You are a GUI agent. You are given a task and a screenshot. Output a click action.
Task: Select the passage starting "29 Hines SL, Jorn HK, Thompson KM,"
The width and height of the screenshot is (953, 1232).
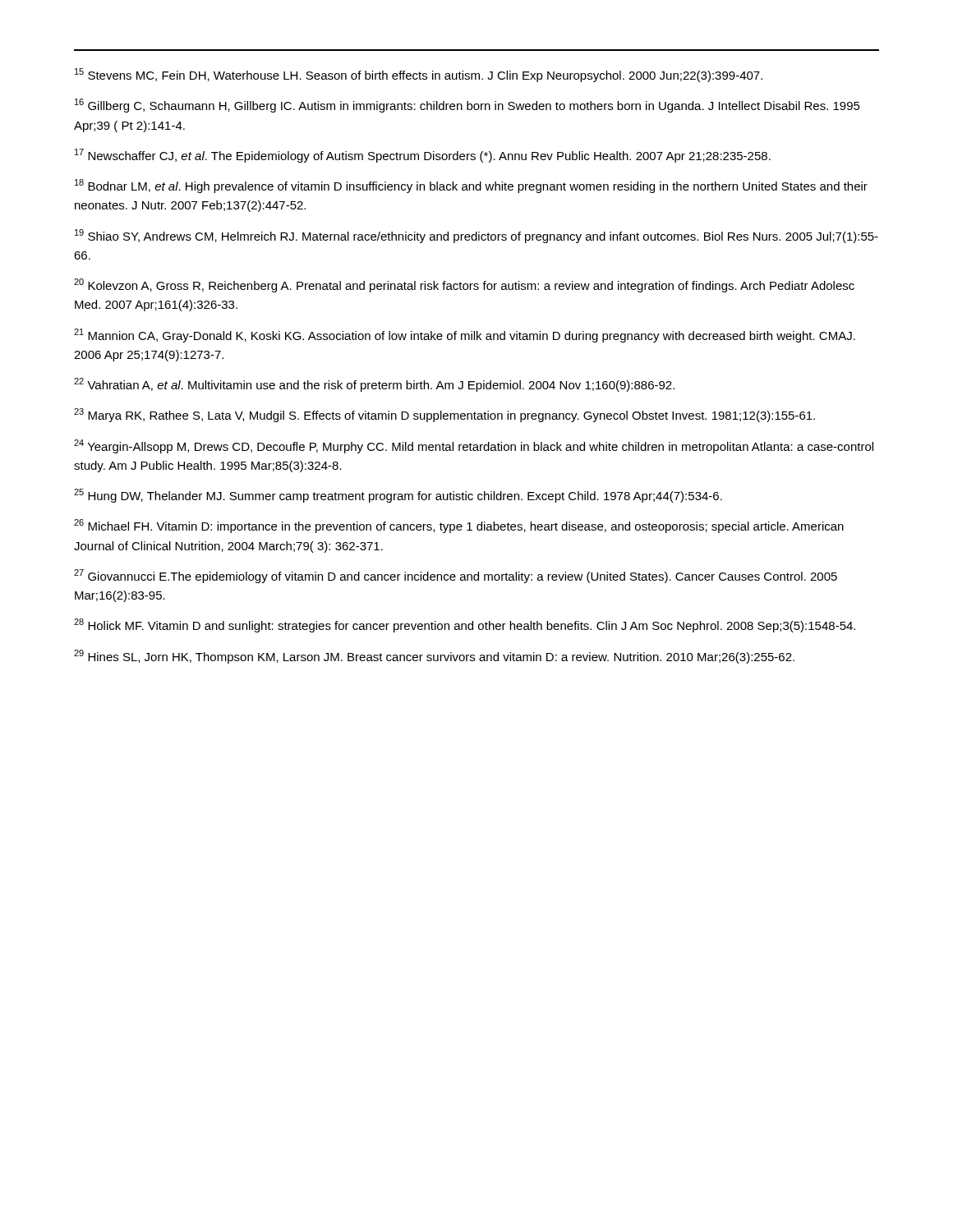pos(435,655)
